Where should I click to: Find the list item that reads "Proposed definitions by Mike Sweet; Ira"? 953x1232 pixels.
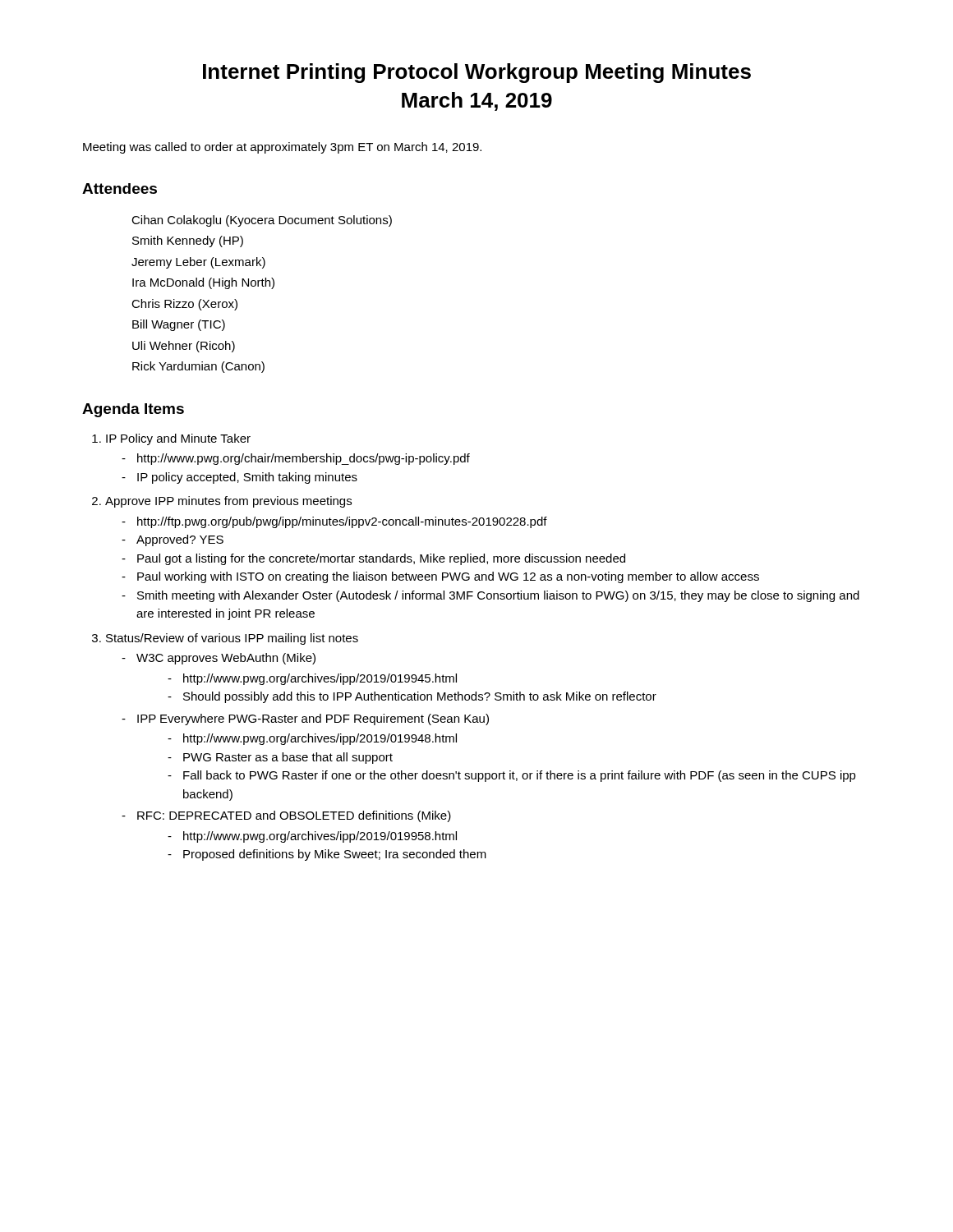[x=334, y=854]
